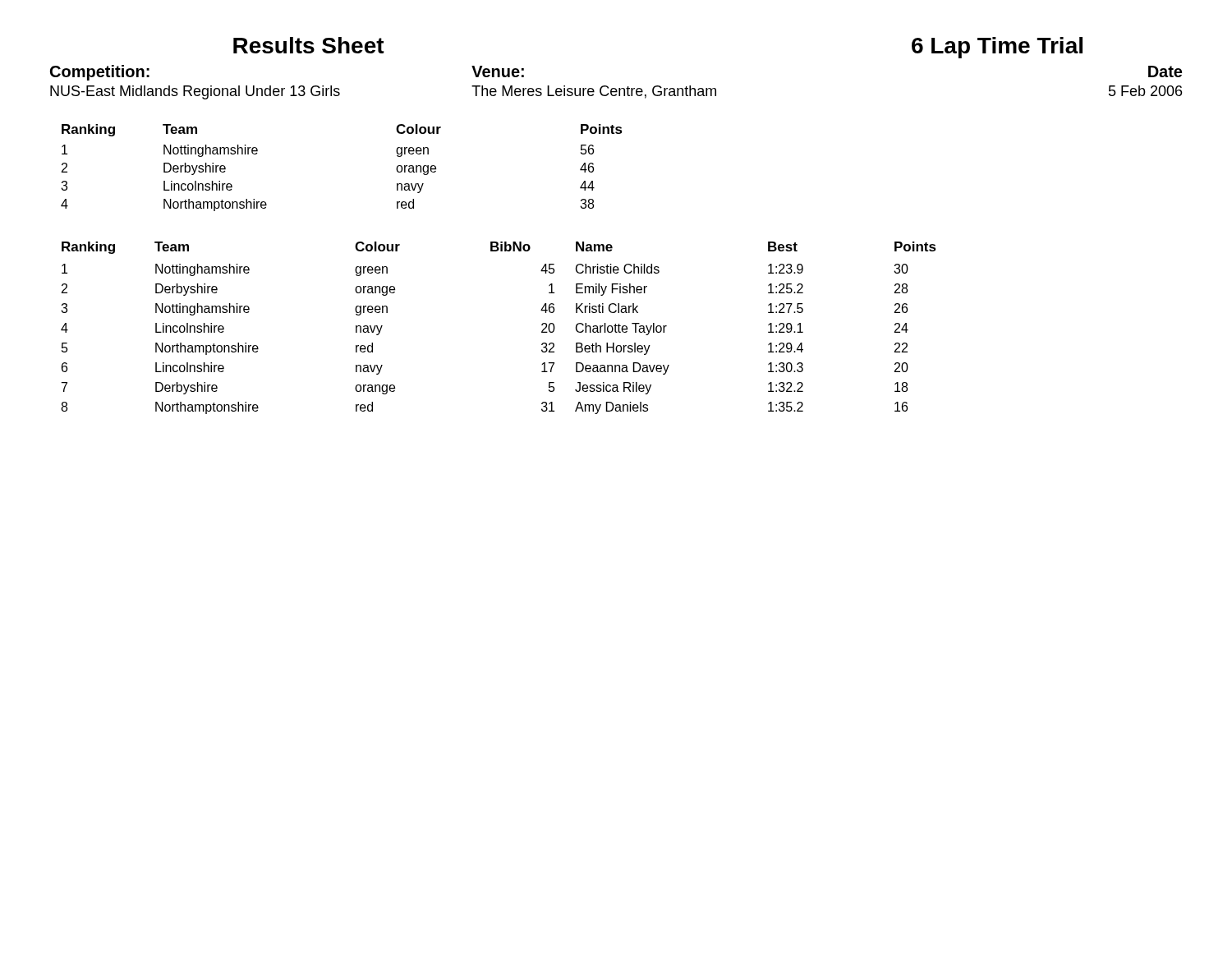Click where it says "6 Lap Time Trial"

pos(997,46)
